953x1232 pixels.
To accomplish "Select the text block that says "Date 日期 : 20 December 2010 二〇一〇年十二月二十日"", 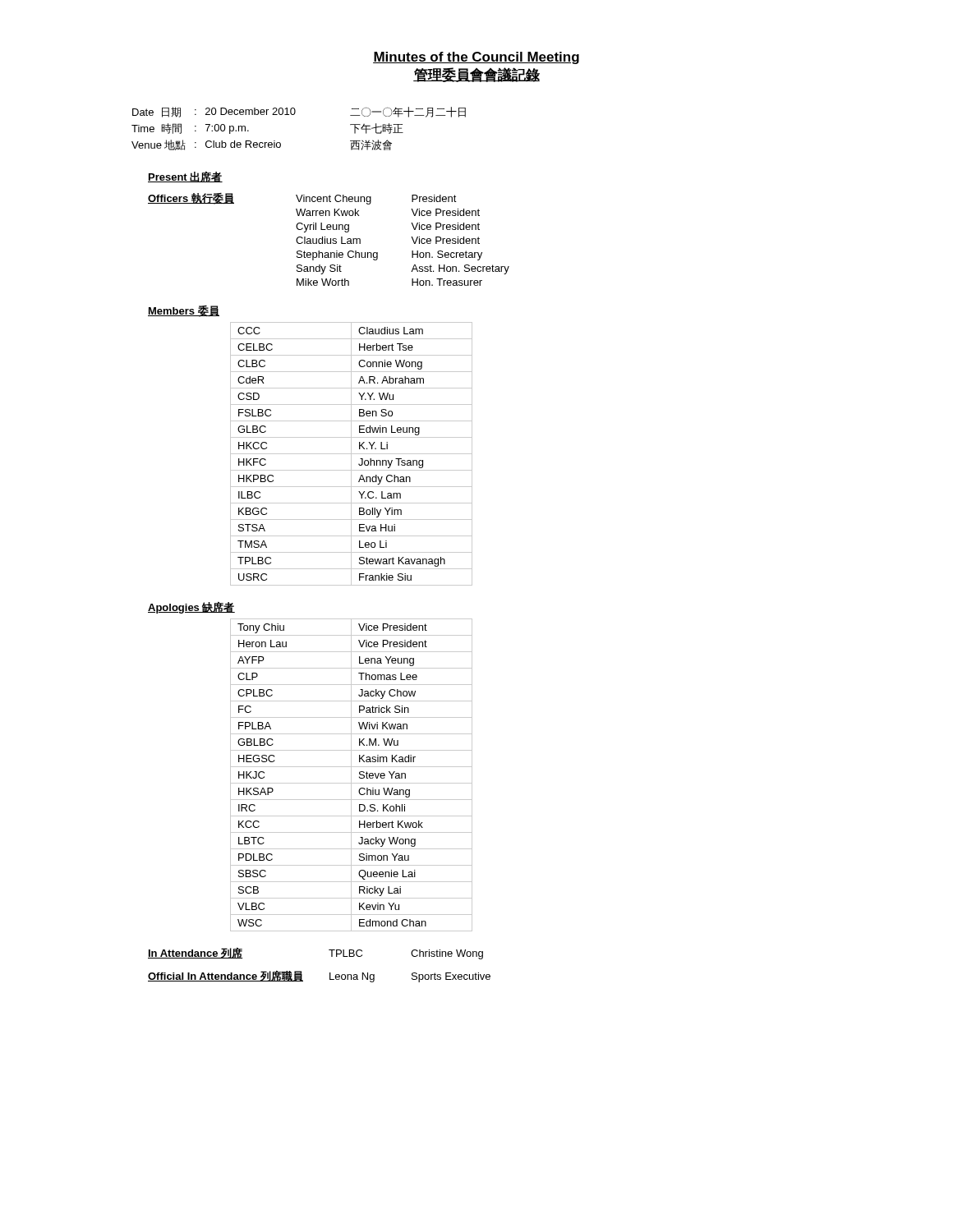I will [151, 113].
